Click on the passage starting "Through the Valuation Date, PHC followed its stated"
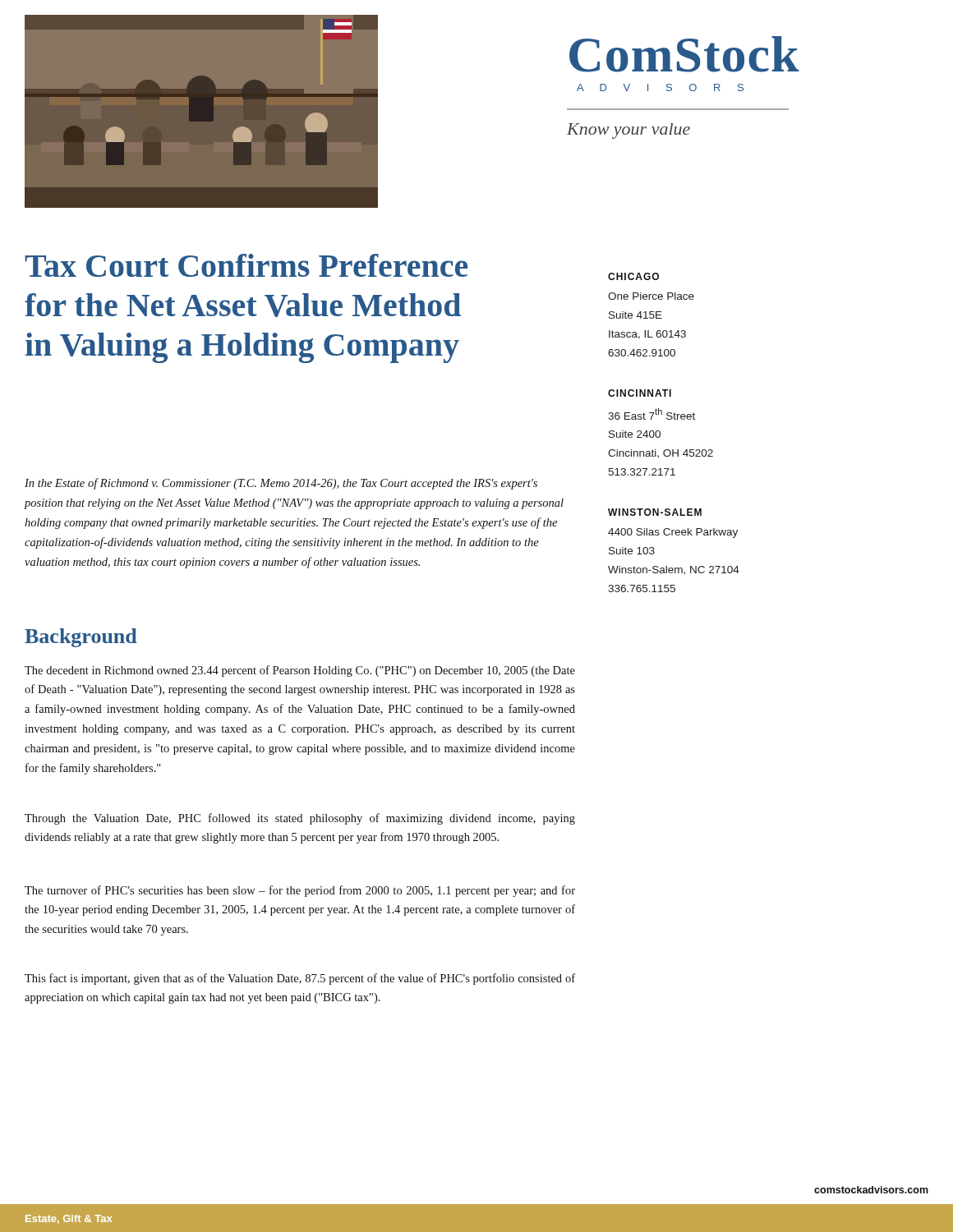Screen dimensions: 1232x953 click(x=300, y=828)
